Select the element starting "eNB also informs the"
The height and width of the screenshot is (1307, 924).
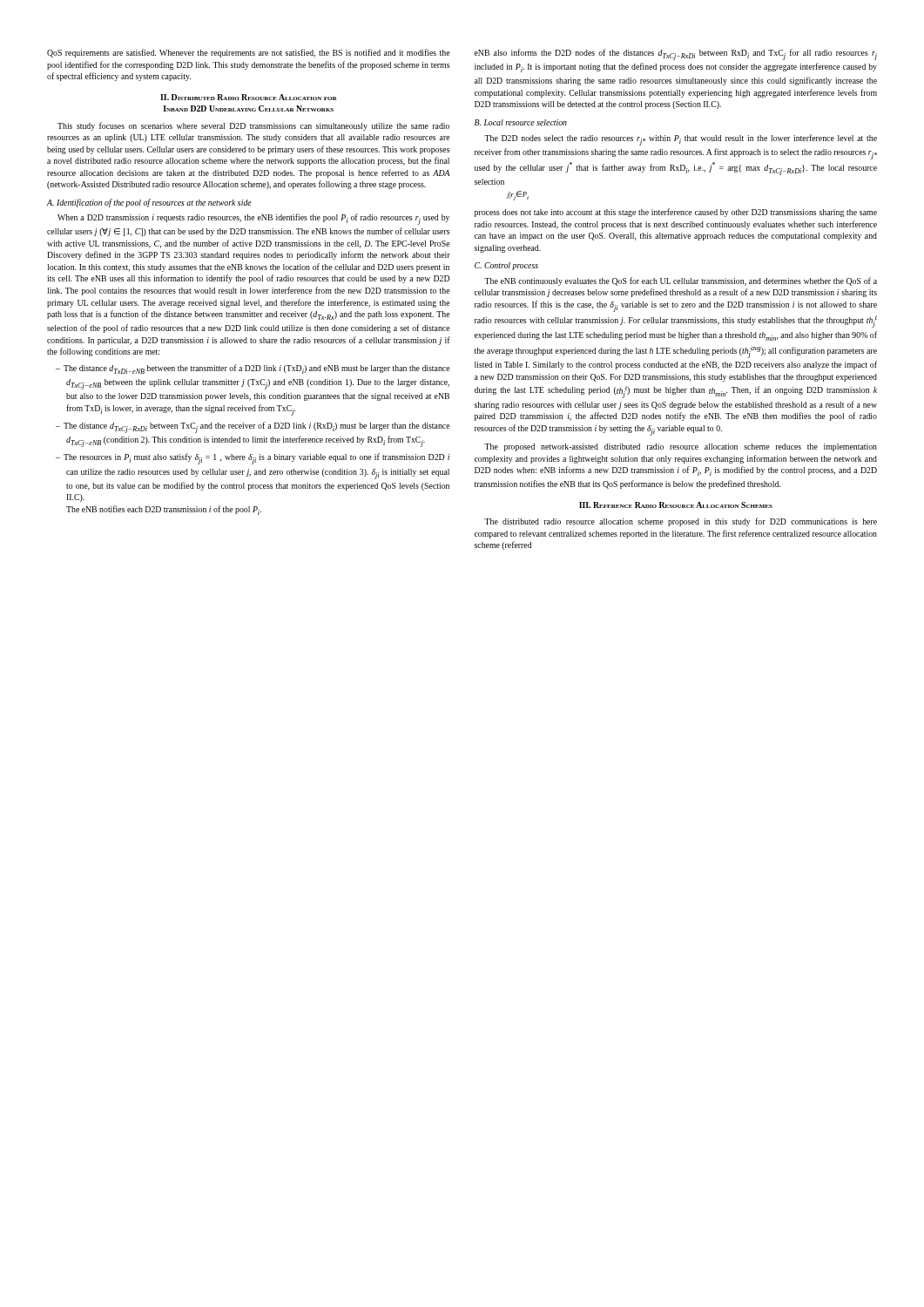[x=676, y=79]
